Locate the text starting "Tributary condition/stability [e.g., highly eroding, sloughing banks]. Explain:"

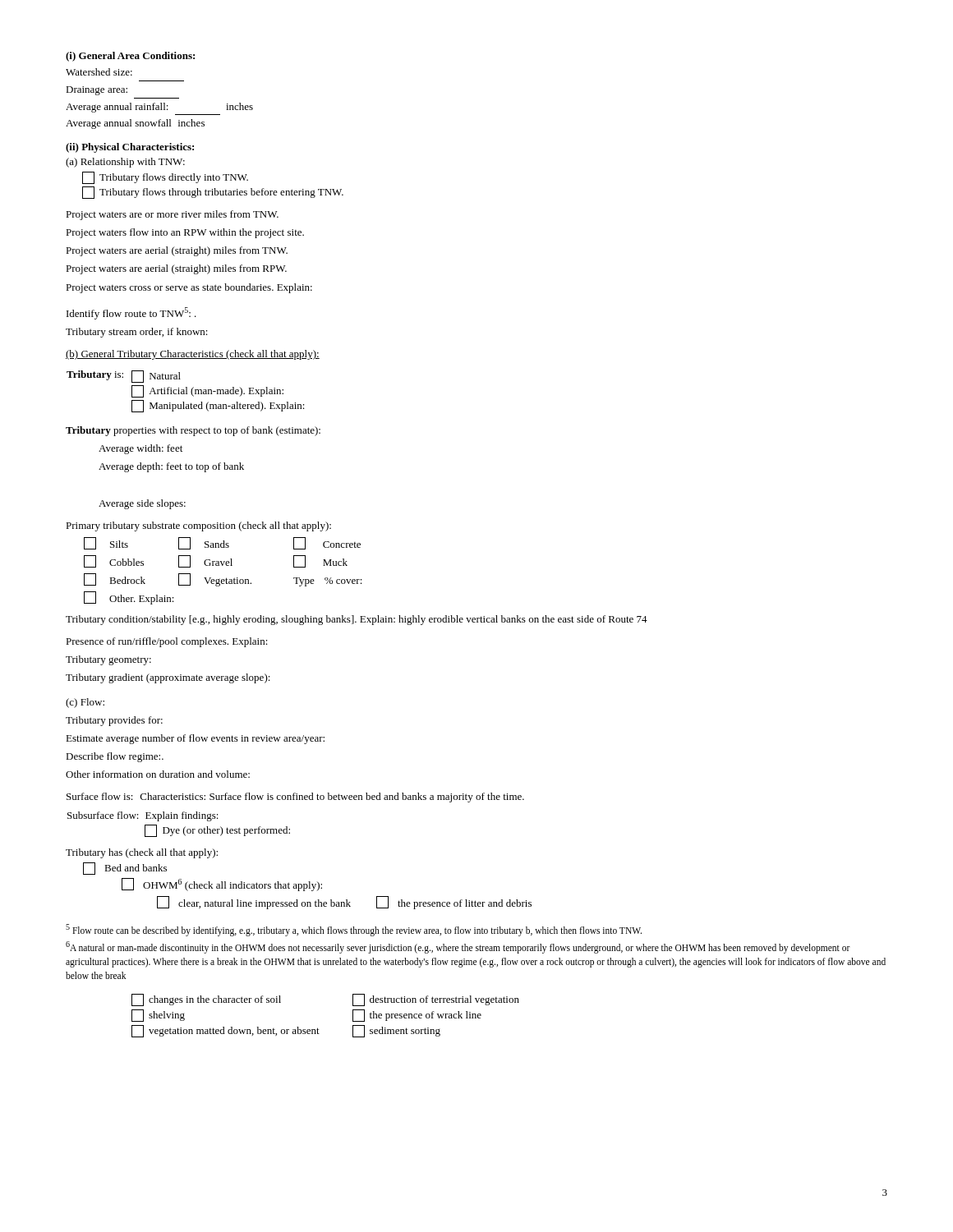pyautogui.click(x=356, y=619)
